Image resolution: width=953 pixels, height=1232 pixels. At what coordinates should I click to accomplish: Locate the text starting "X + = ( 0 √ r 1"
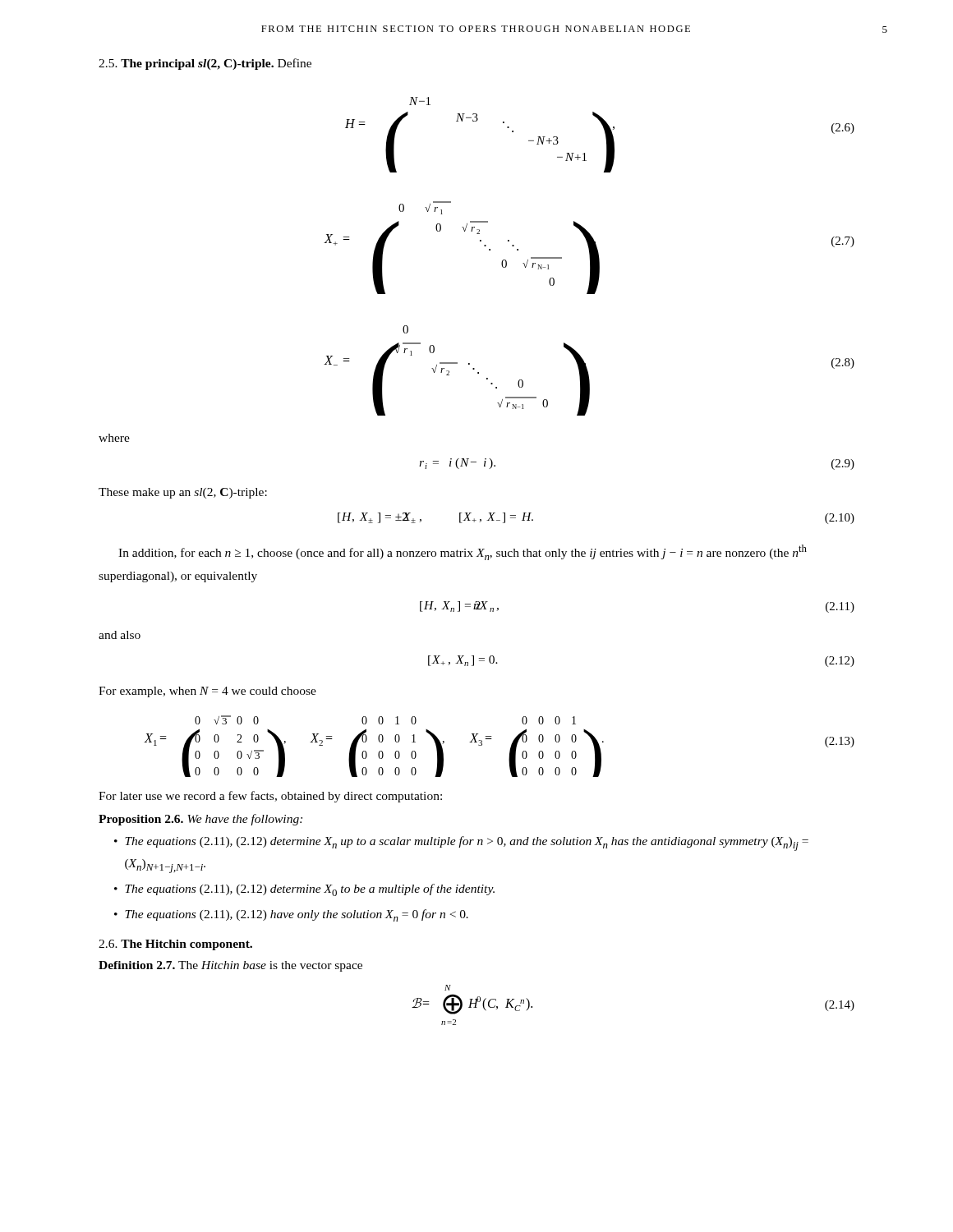(x=559, y=241)
